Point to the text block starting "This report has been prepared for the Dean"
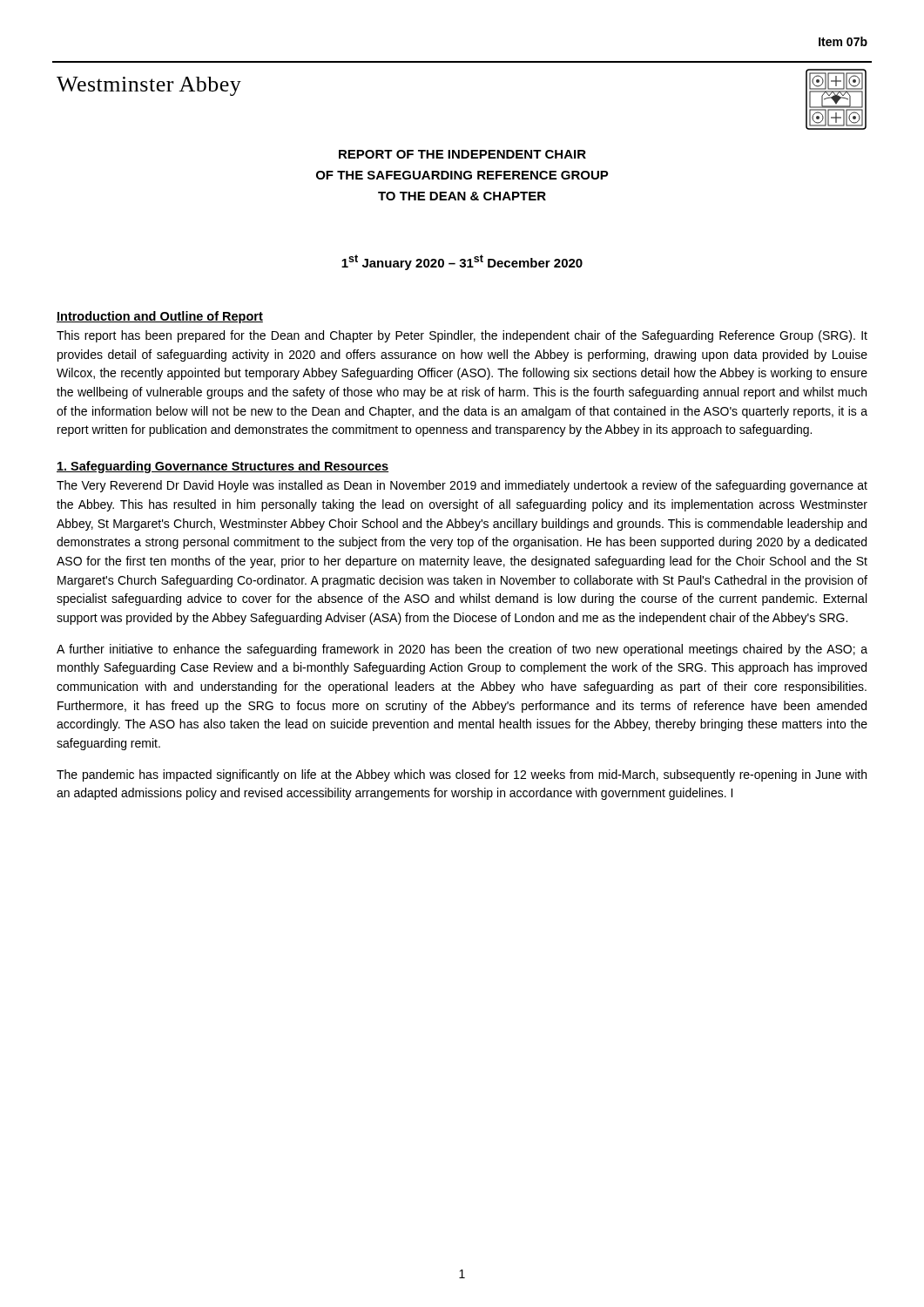 pyautogui.click(x=462, y=383)
